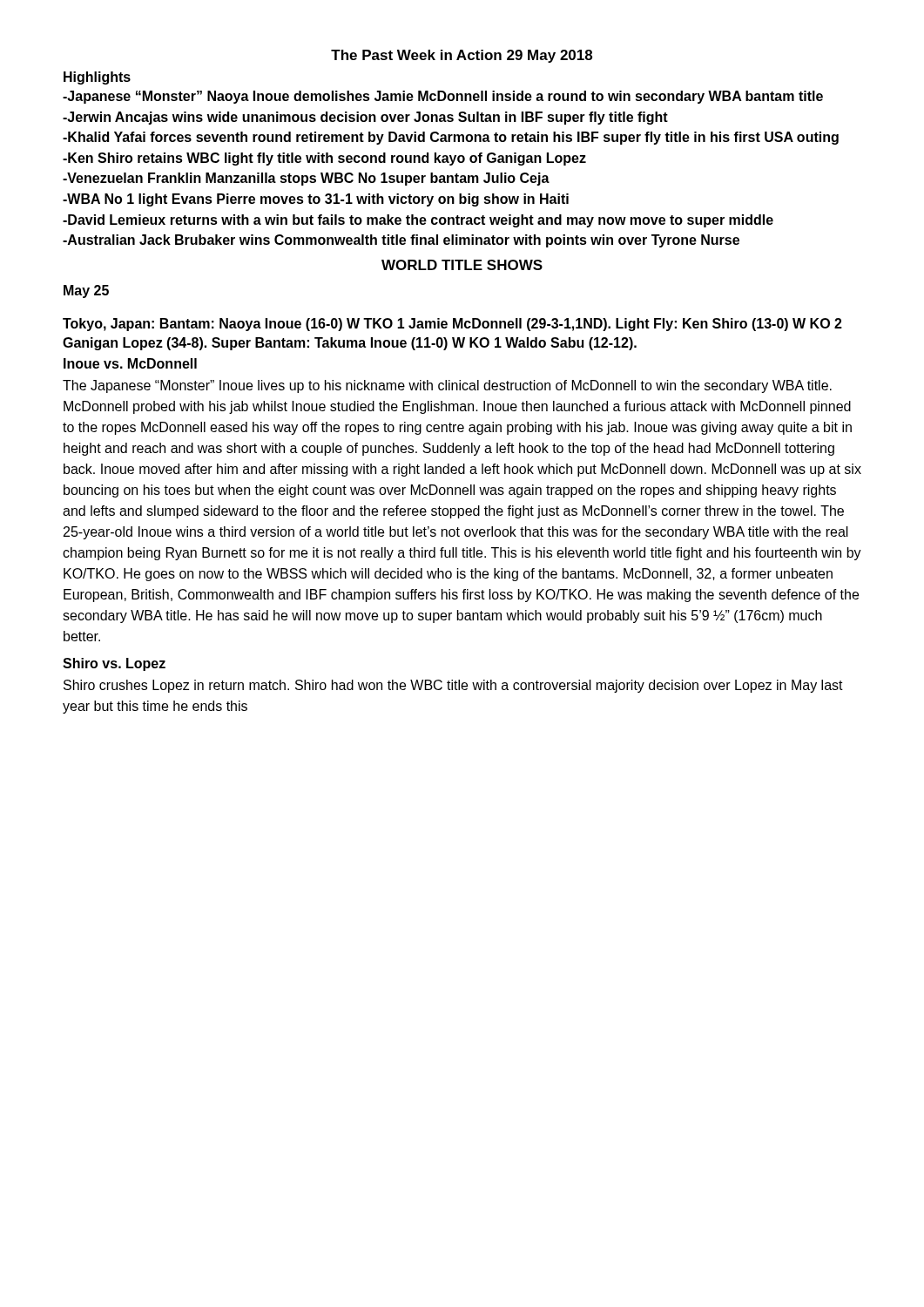Click the passage that begins "-Ken Shiro retains WBC"
This screenshot has height=1307, width=924.
pyautogui.click(x=324, y=158)
